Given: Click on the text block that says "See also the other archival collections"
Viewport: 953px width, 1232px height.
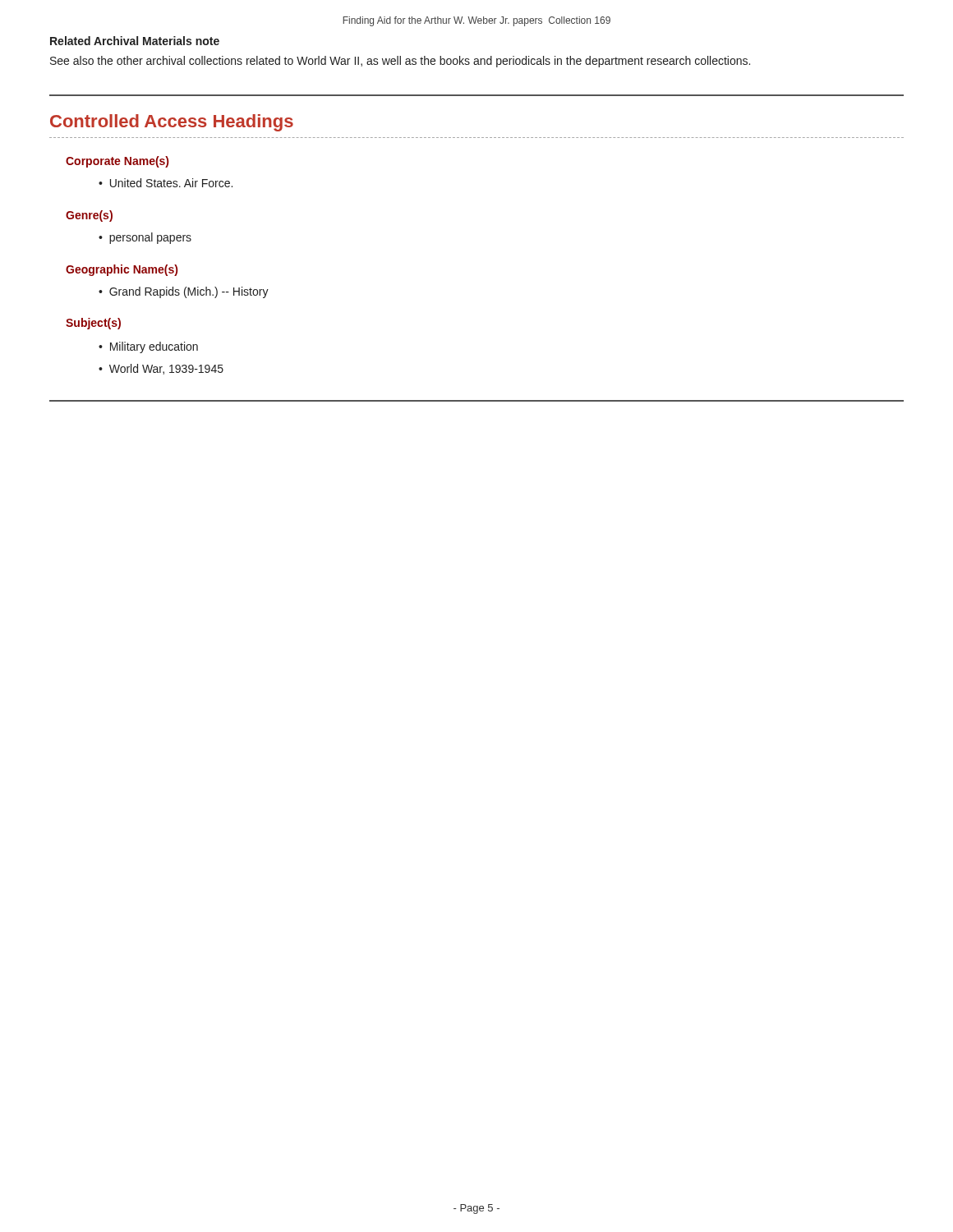Looking at the screenshot, I should tap(400, 61).
